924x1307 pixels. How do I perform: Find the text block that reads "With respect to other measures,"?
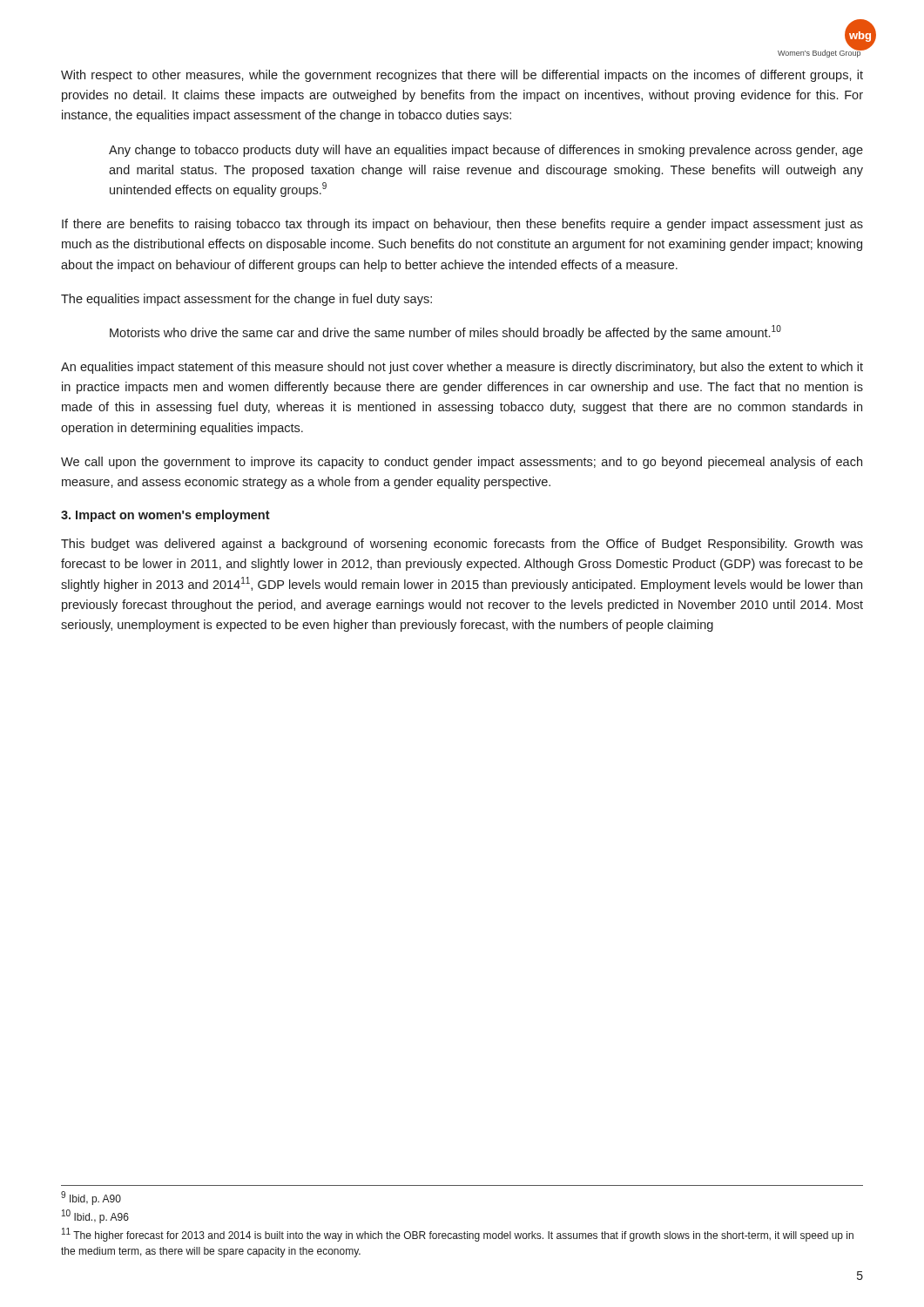click(462, 96)
